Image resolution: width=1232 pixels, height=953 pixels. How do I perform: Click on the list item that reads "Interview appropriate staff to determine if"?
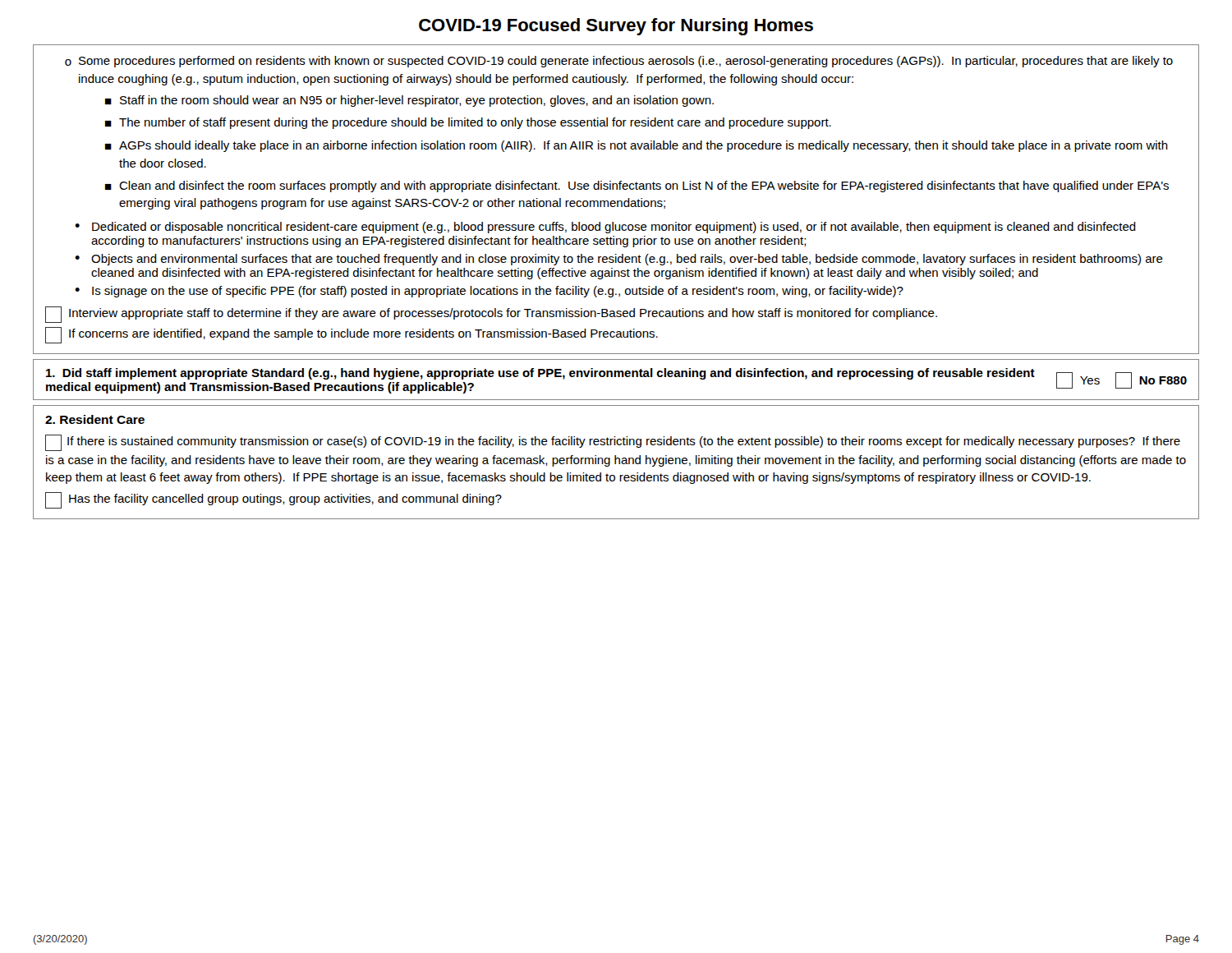pyautogui.click(x=492, y=314)
